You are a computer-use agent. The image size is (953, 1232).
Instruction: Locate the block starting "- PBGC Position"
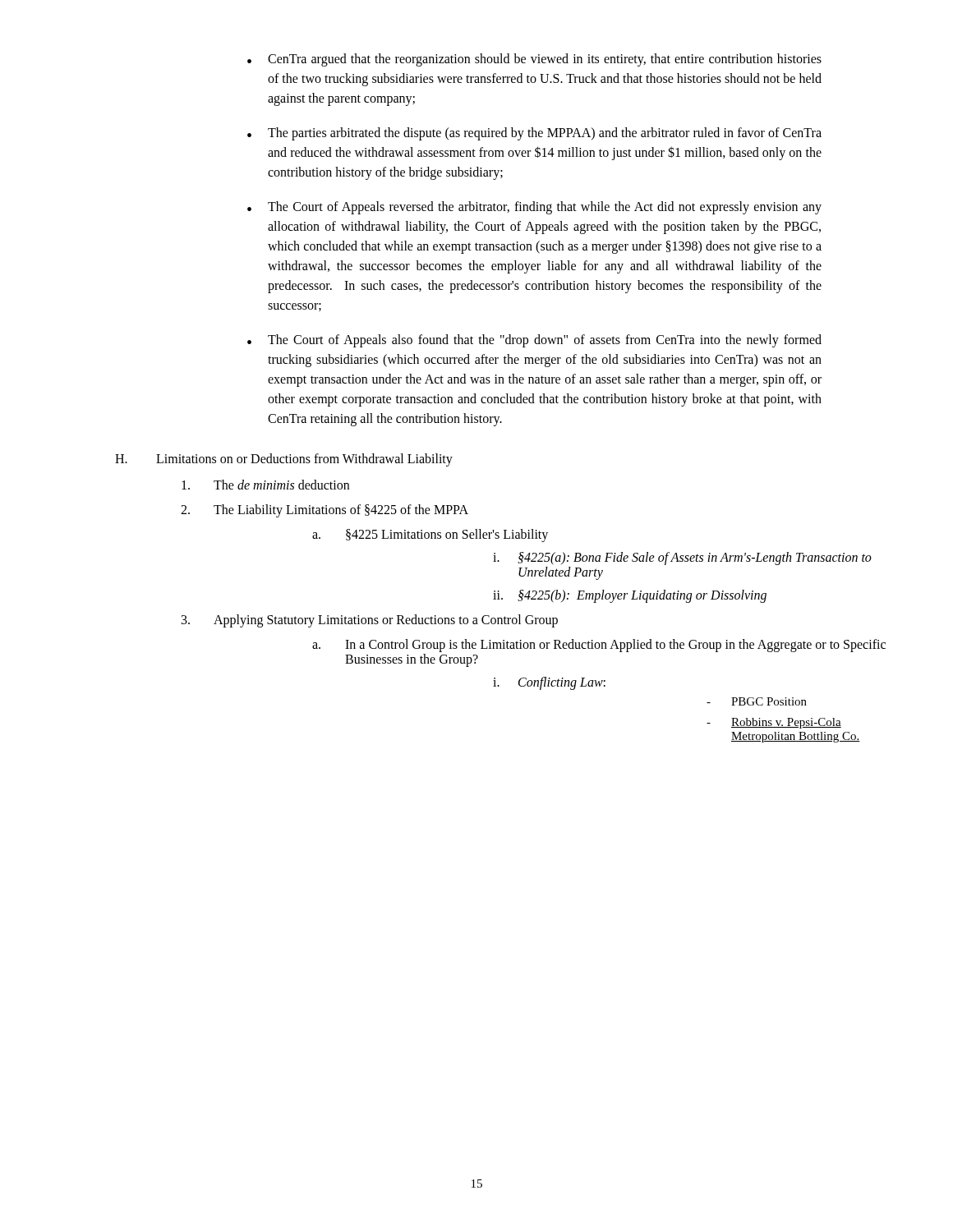[x=797, y=702]
